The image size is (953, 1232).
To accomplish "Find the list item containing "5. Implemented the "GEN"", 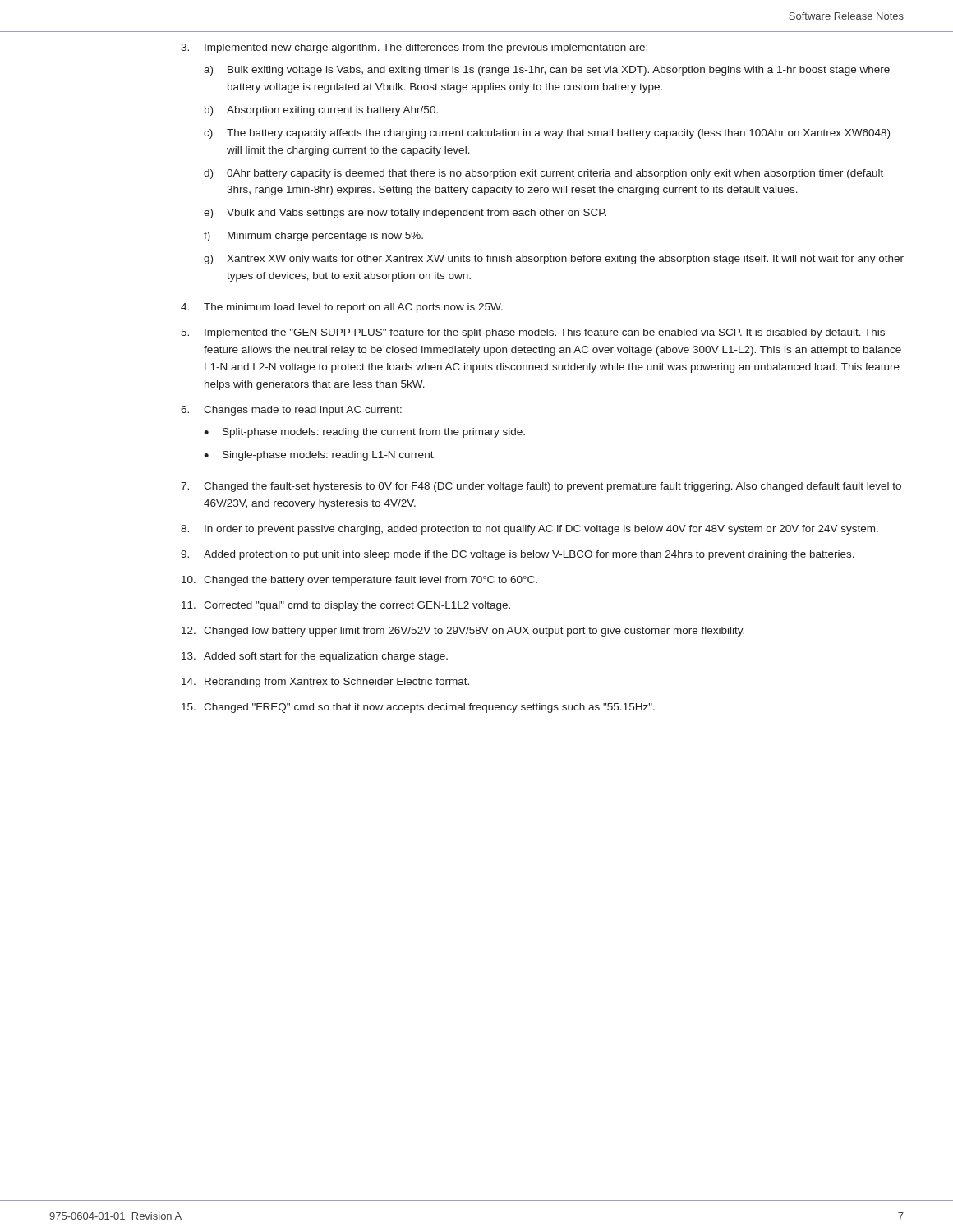I will click(542, 359).
